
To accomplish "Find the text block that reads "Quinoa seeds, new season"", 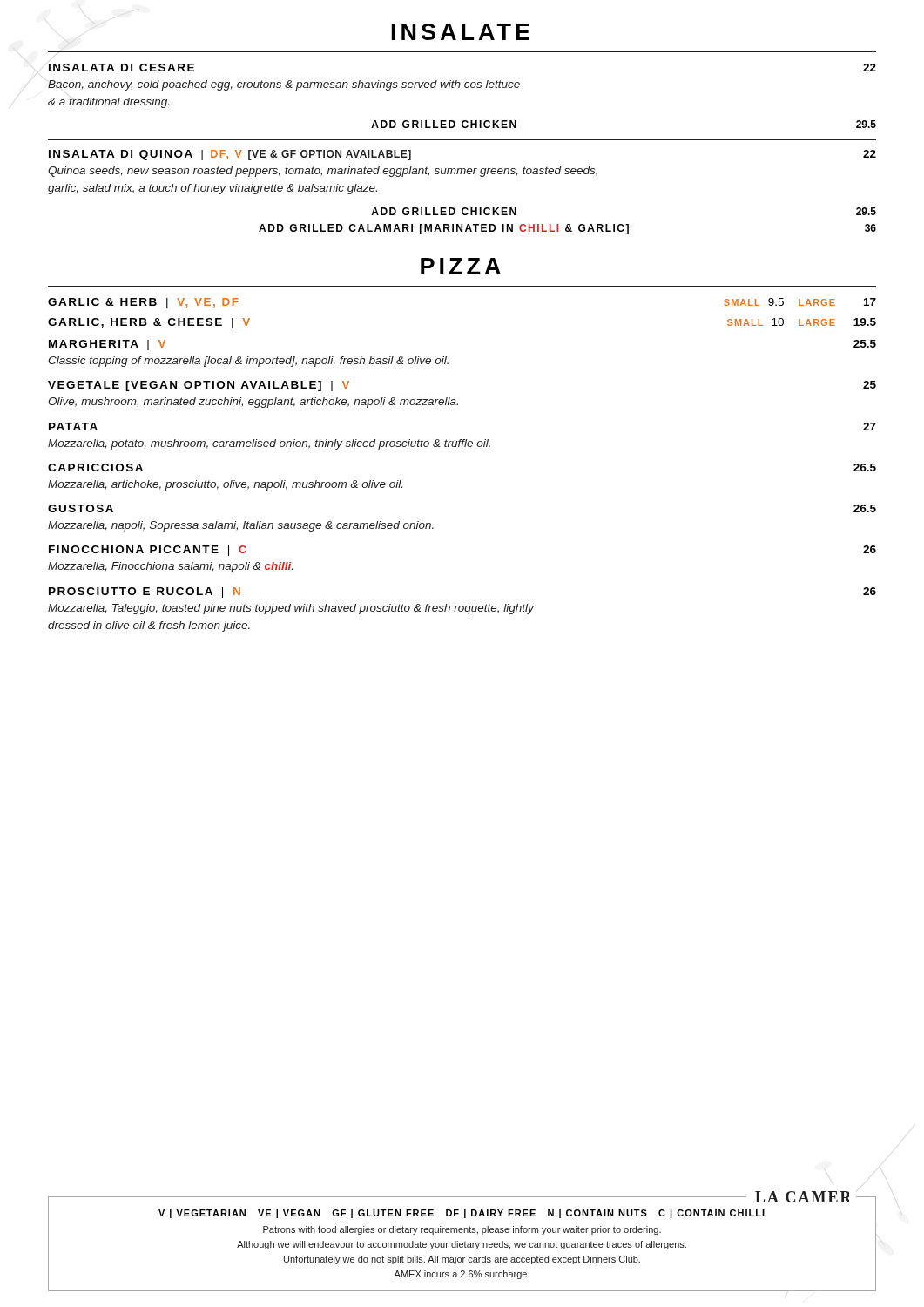I will 323,179.
